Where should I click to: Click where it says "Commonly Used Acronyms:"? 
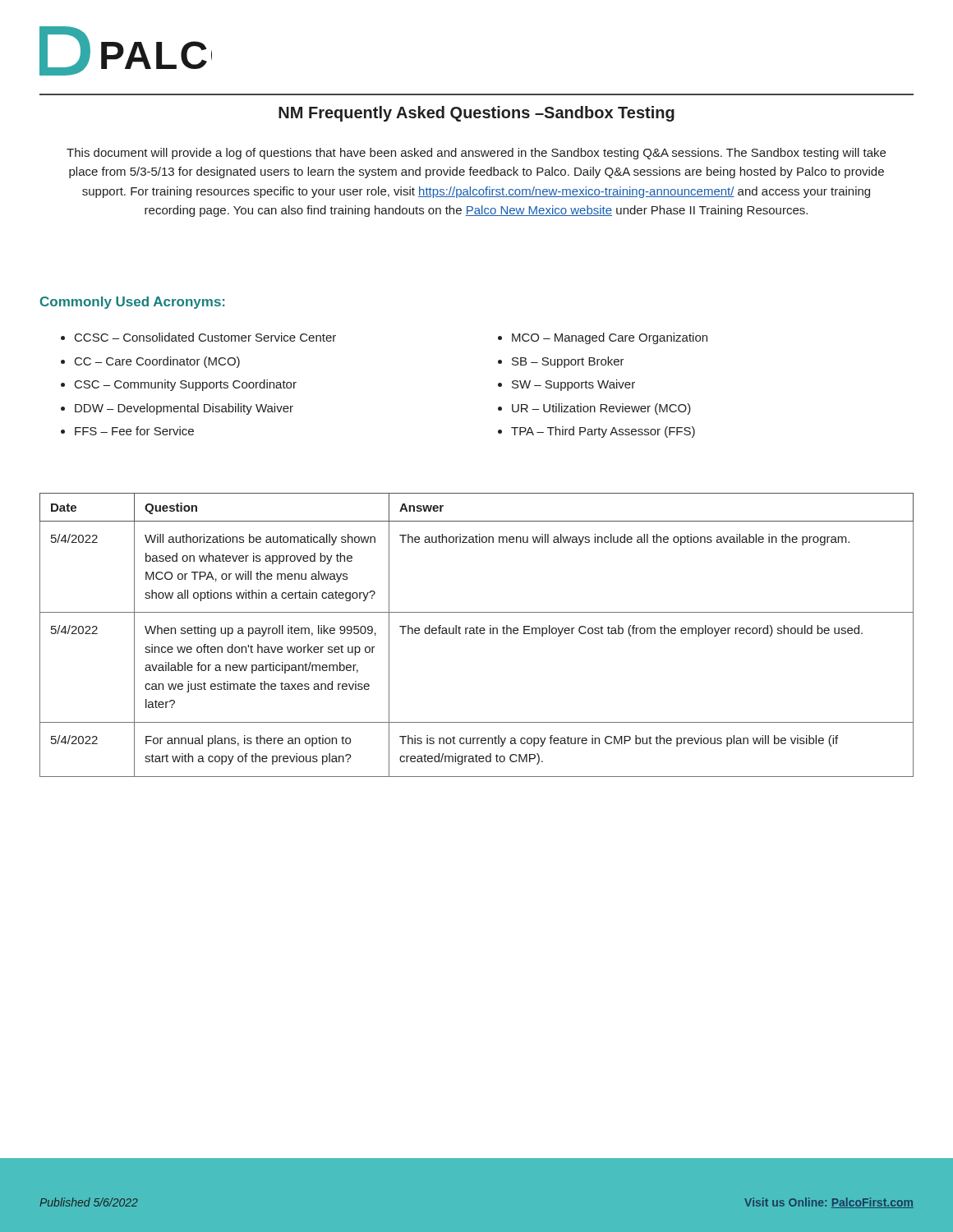click(x=133, y=302)
